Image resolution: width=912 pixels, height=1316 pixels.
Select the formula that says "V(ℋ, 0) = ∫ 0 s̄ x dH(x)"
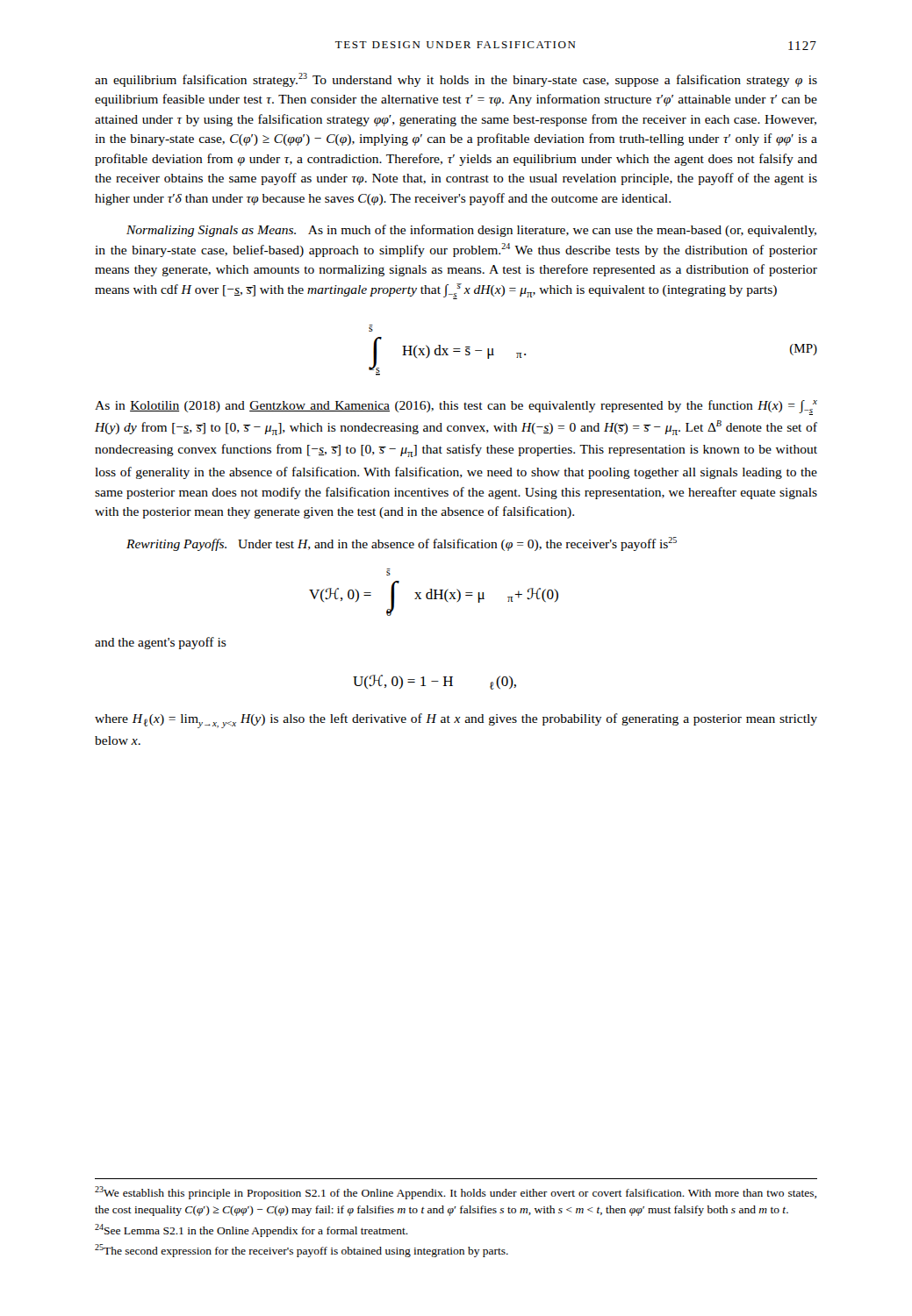pos(456,593)
